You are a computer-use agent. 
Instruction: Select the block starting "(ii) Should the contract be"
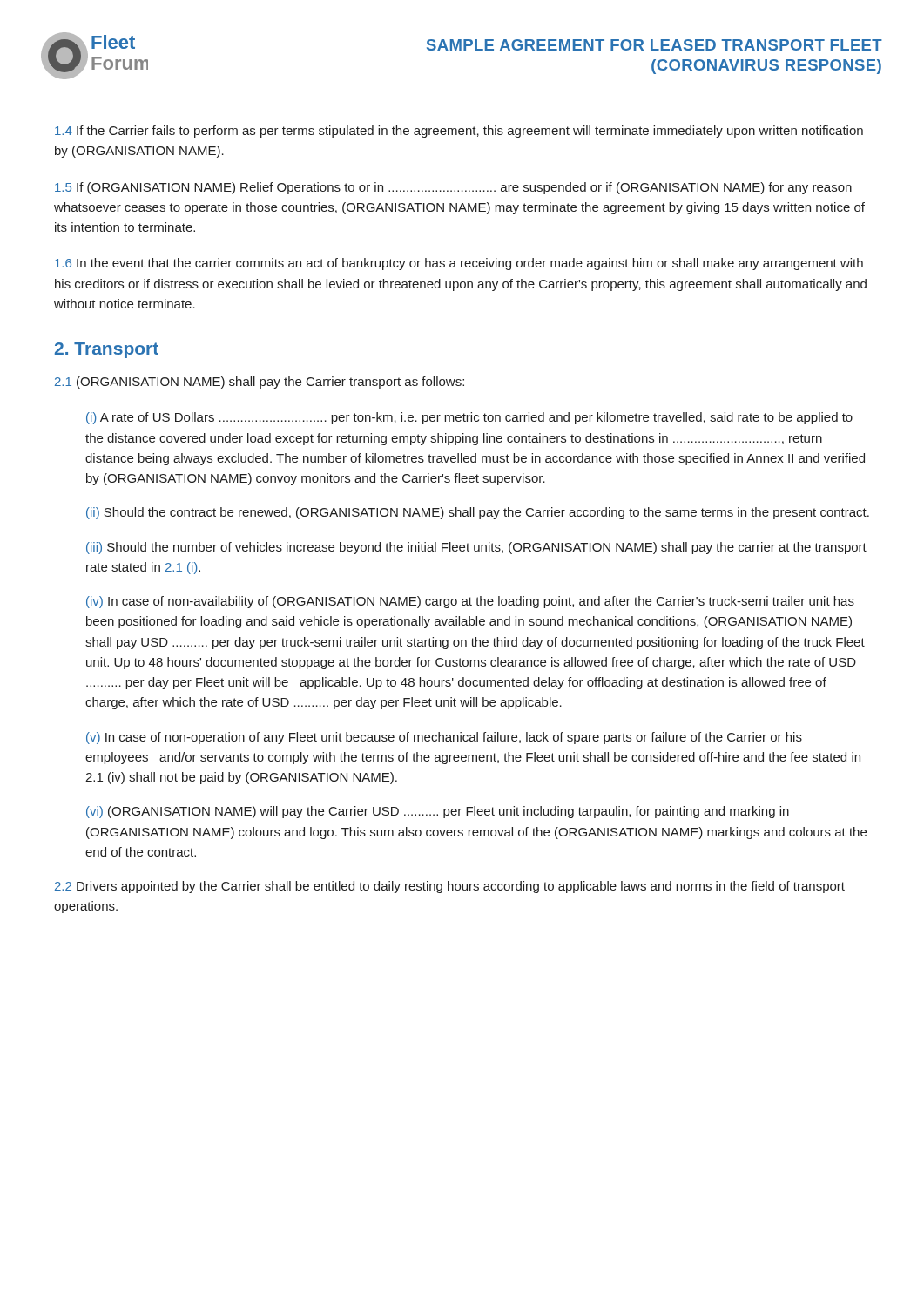tap(478, 512)
